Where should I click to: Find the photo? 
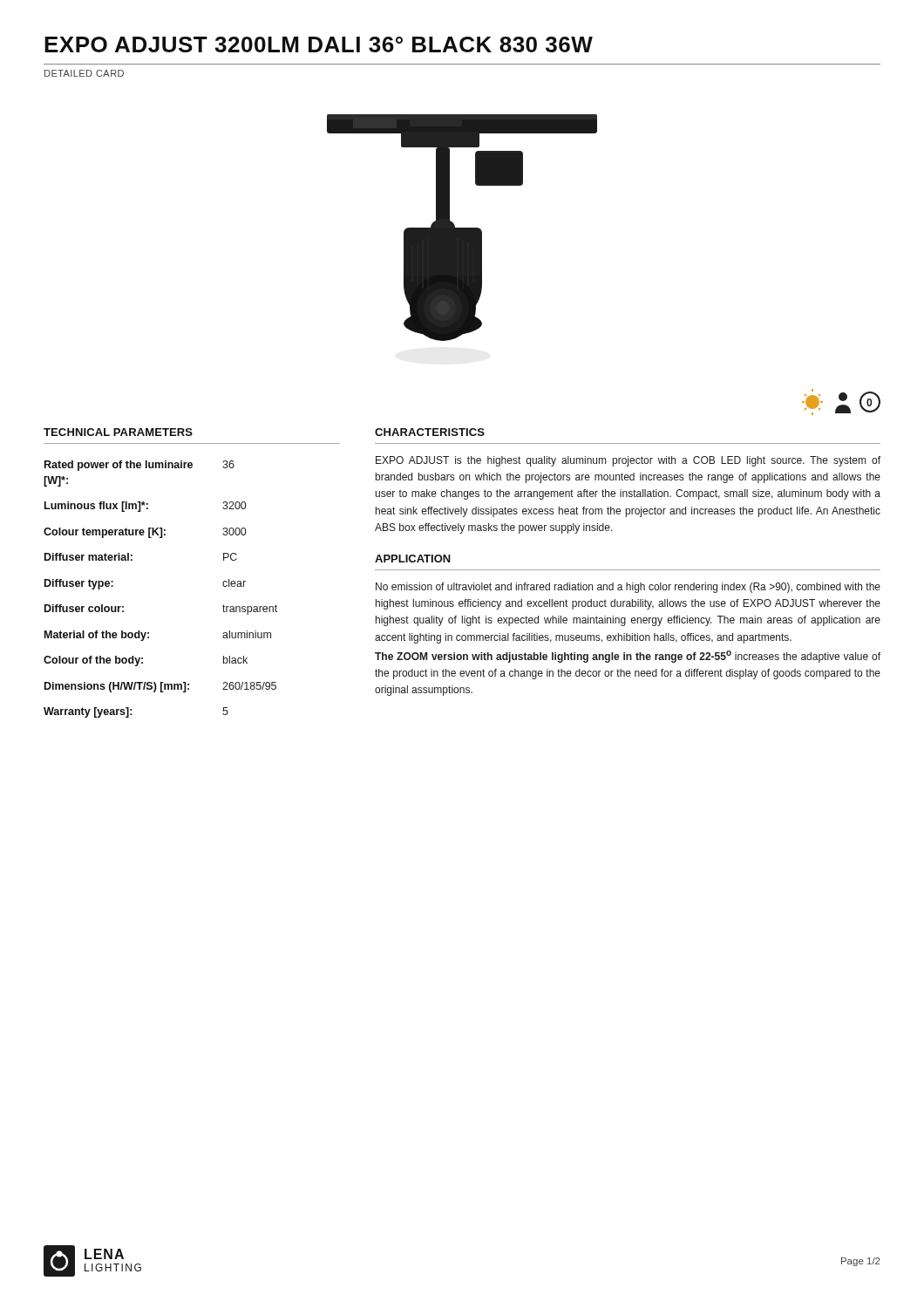462,234
